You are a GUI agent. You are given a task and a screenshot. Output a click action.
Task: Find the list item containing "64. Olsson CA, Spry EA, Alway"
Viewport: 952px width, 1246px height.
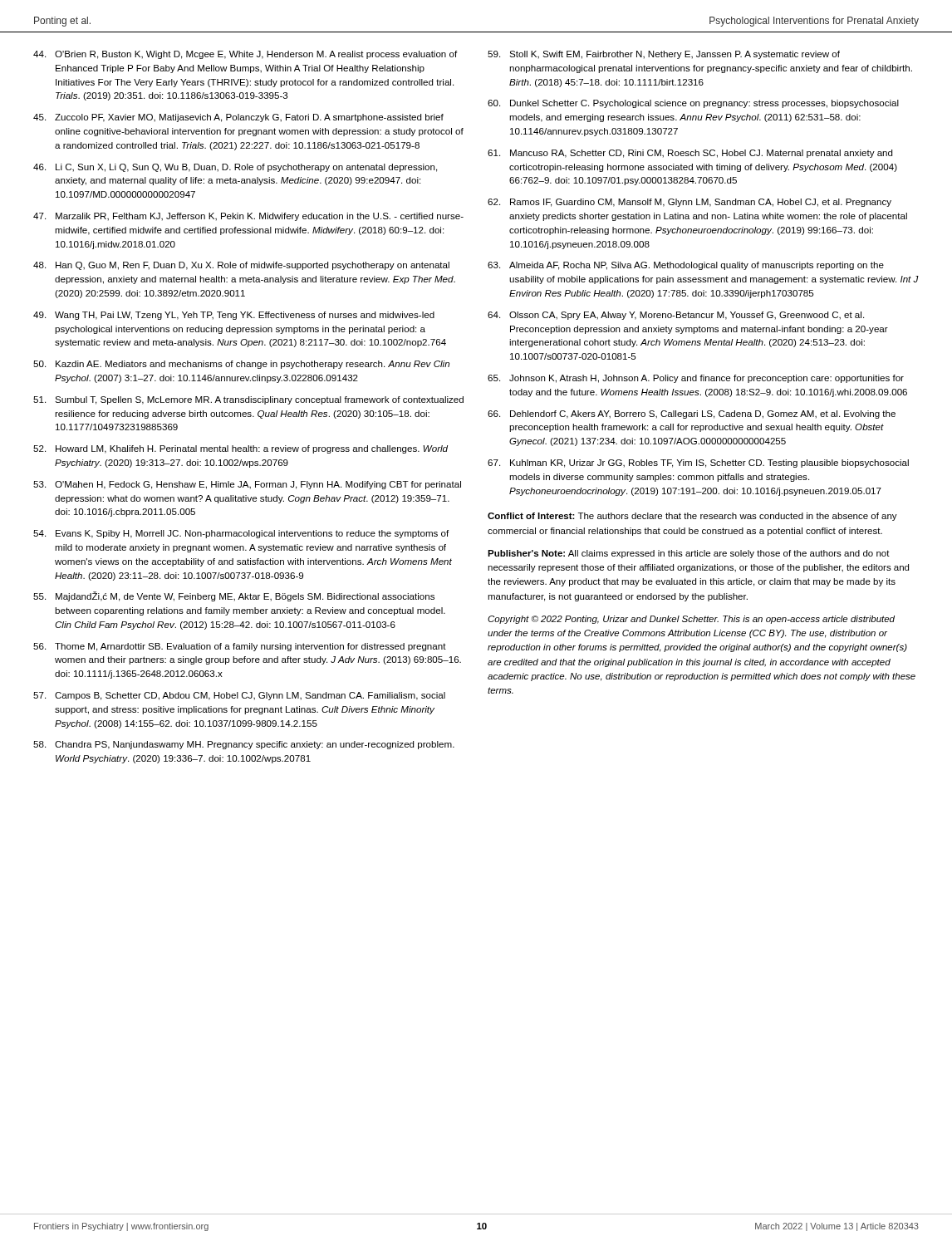(x=703, y=336)
